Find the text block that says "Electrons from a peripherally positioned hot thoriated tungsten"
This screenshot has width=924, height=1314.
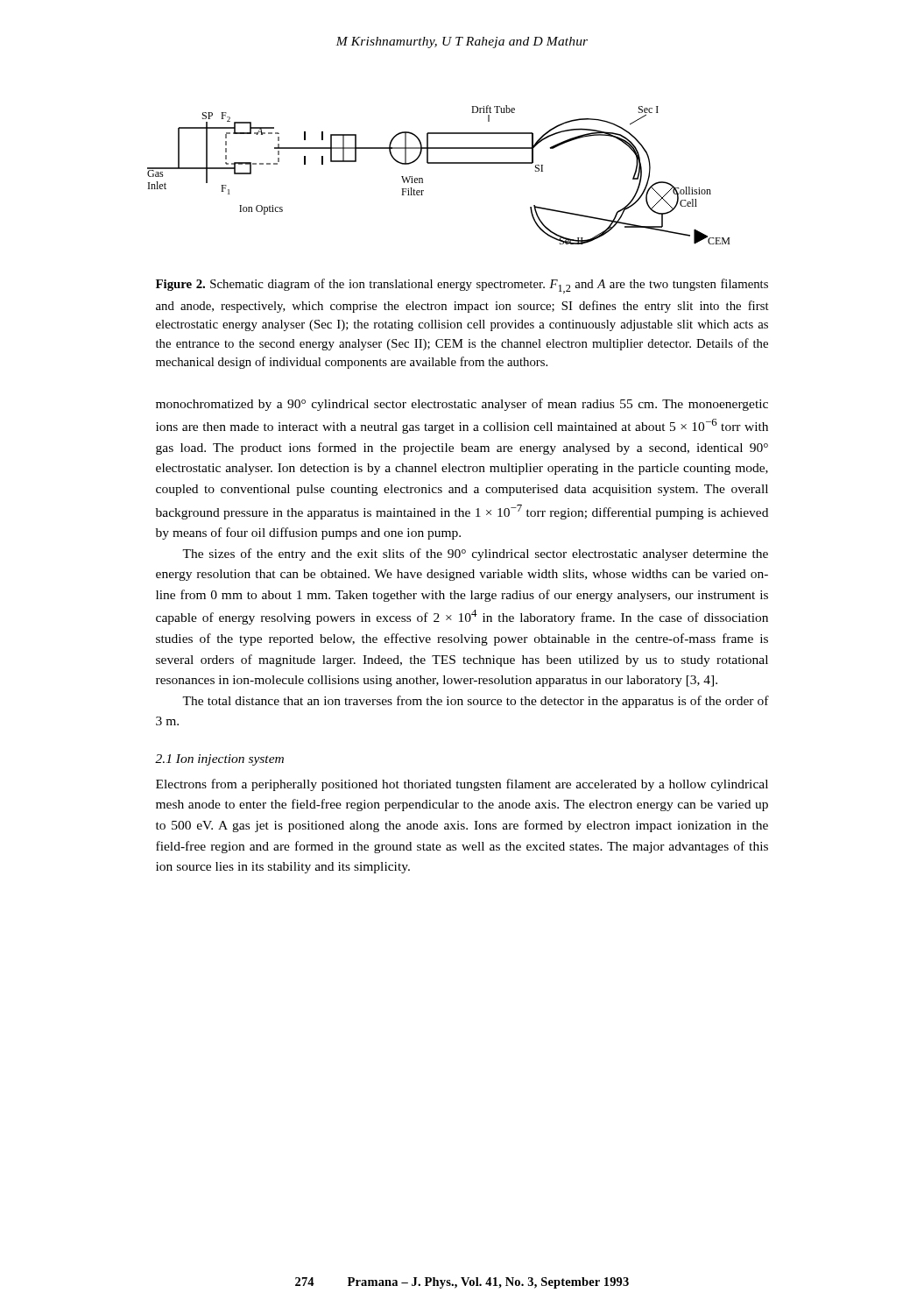[462, 825]
